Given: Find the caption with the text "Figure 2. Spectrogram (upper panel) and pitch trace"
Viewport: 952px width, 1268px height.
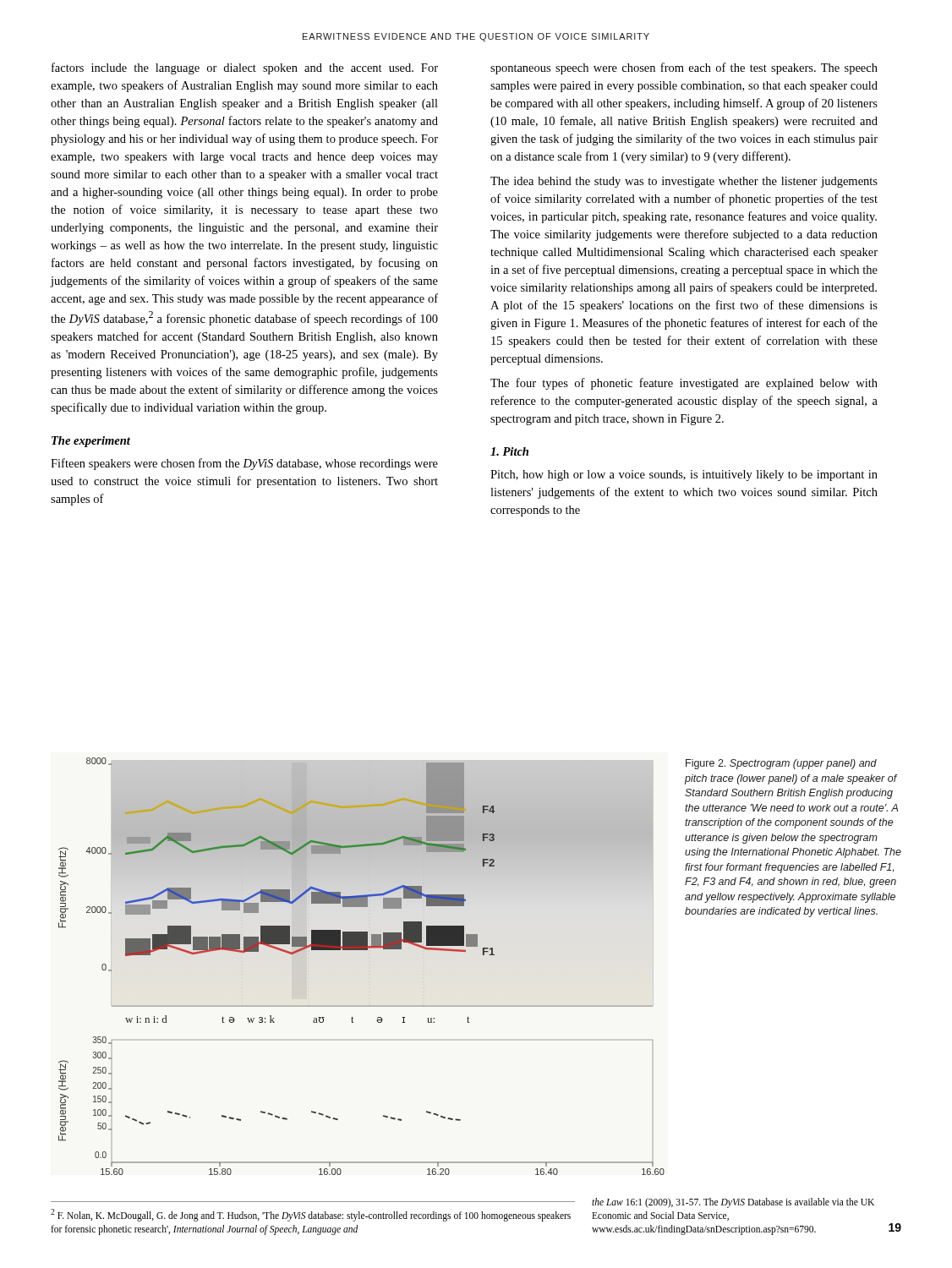Looking at the screenshot, I should (793, 837).
